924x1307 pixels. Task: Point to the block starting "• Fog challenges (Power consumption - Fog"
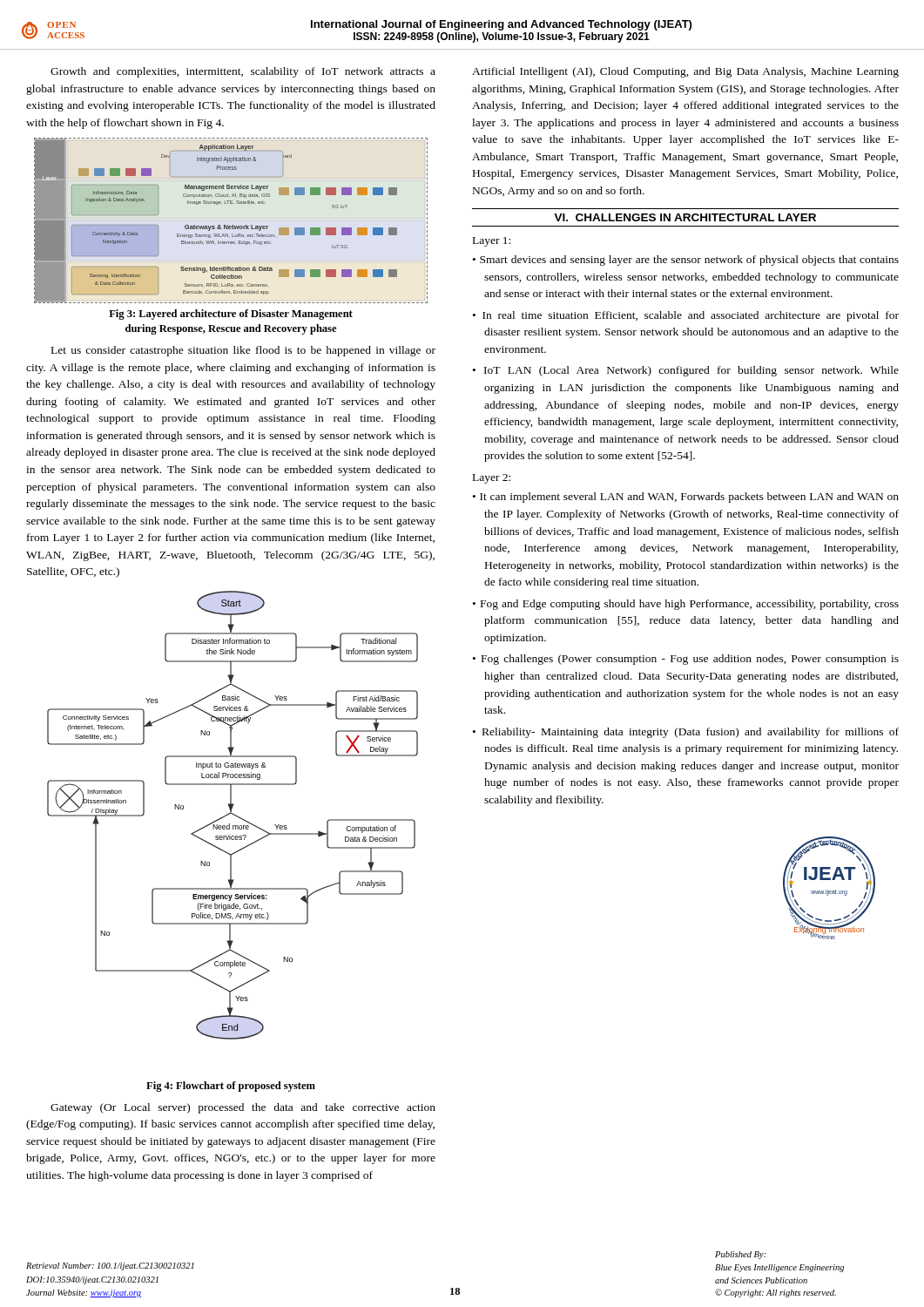[685, 684]
